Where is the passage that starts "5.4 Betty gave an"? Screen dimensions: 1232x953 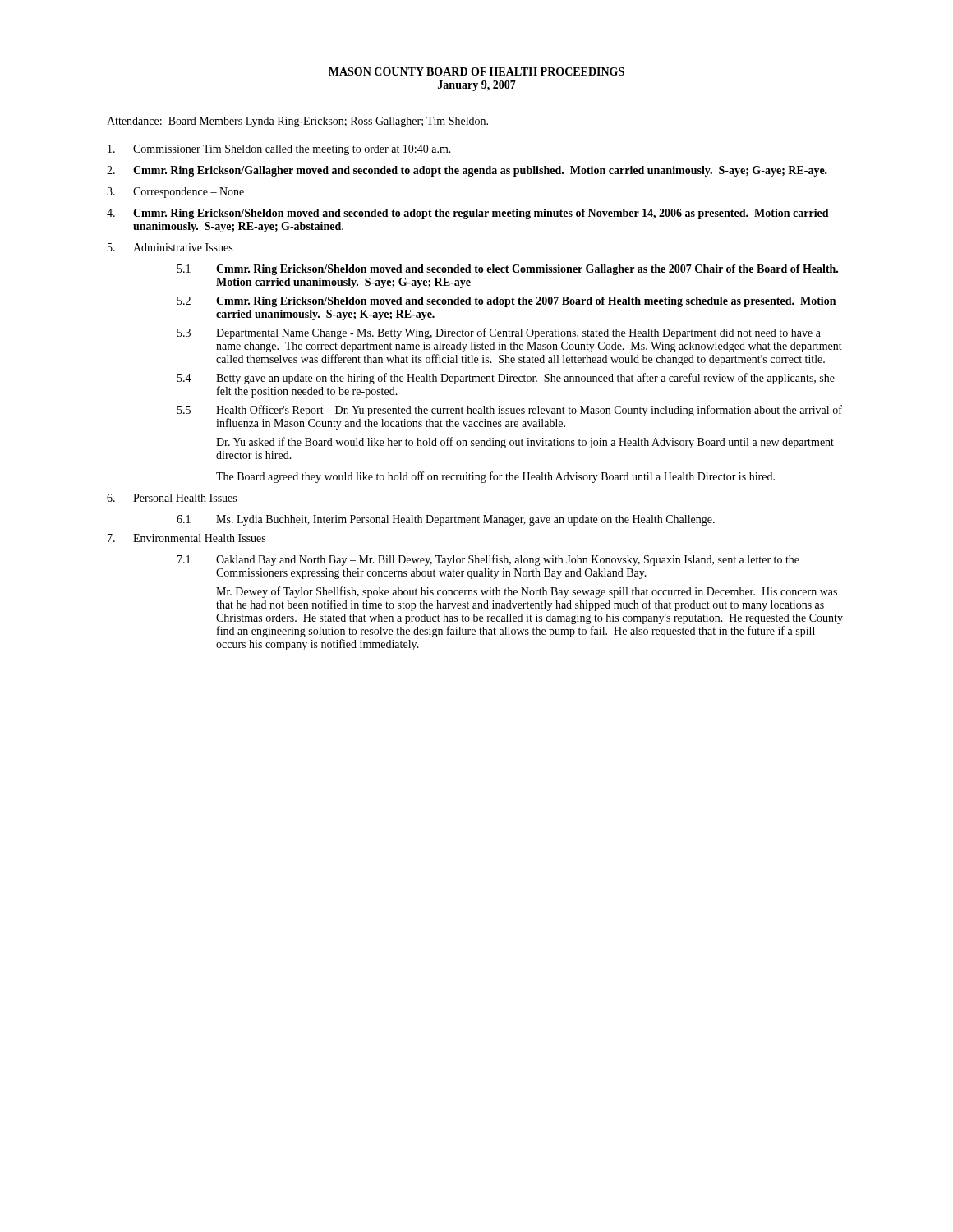point(511,385)
